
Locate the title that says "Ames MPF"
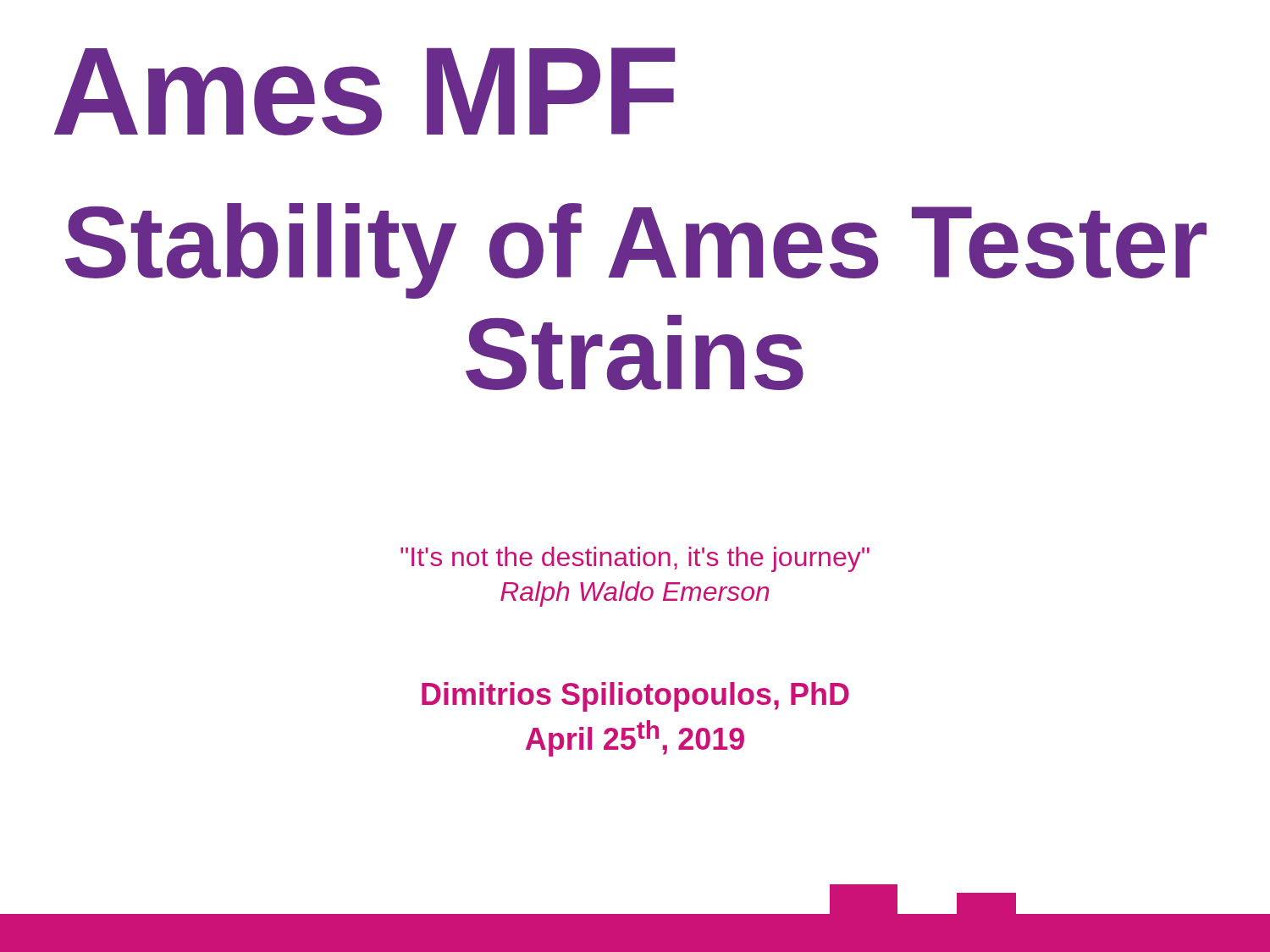[x=364, y=91]
